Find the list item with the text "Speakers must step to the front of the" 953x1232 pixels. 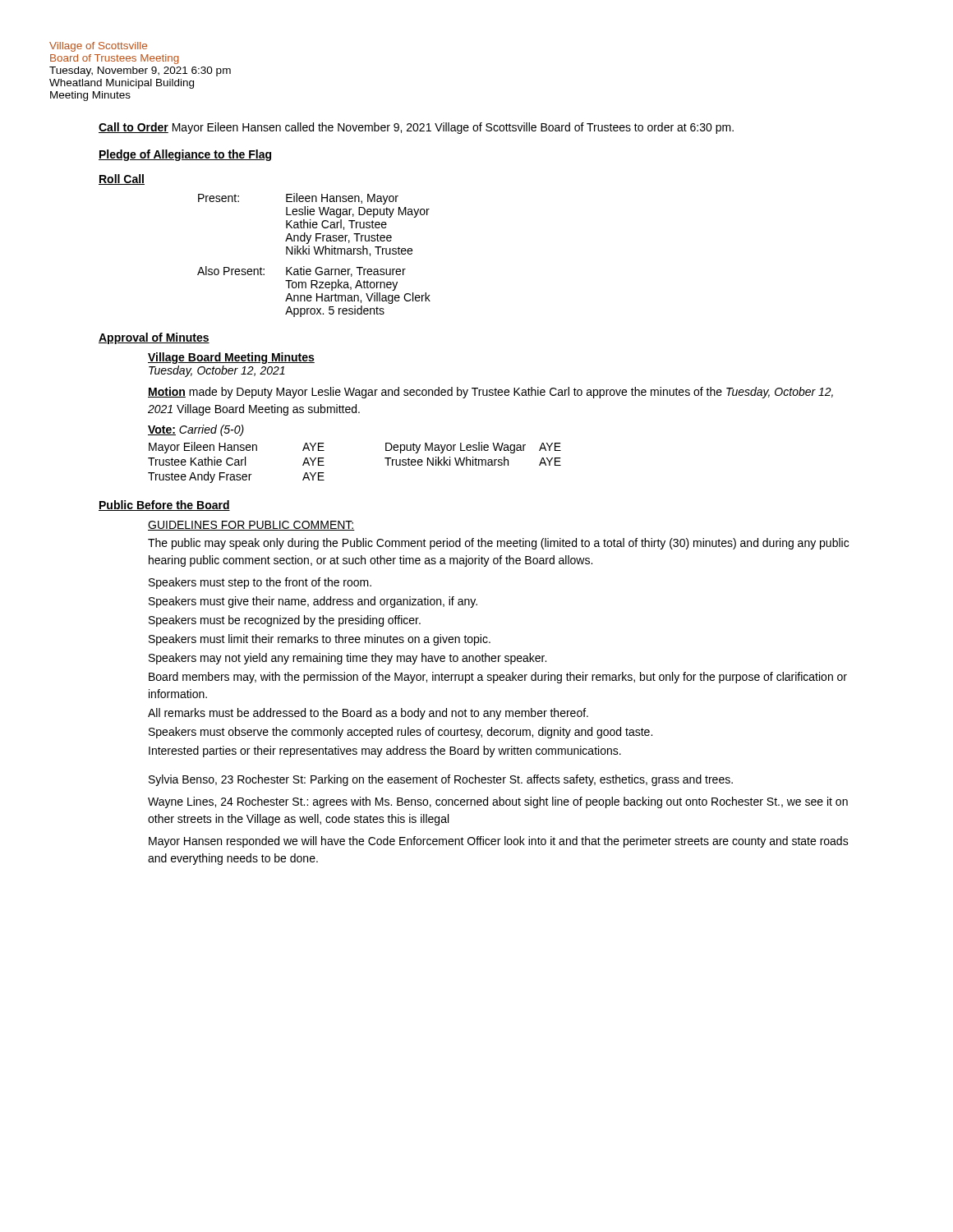pyautogui.click(x=260, y=582)
